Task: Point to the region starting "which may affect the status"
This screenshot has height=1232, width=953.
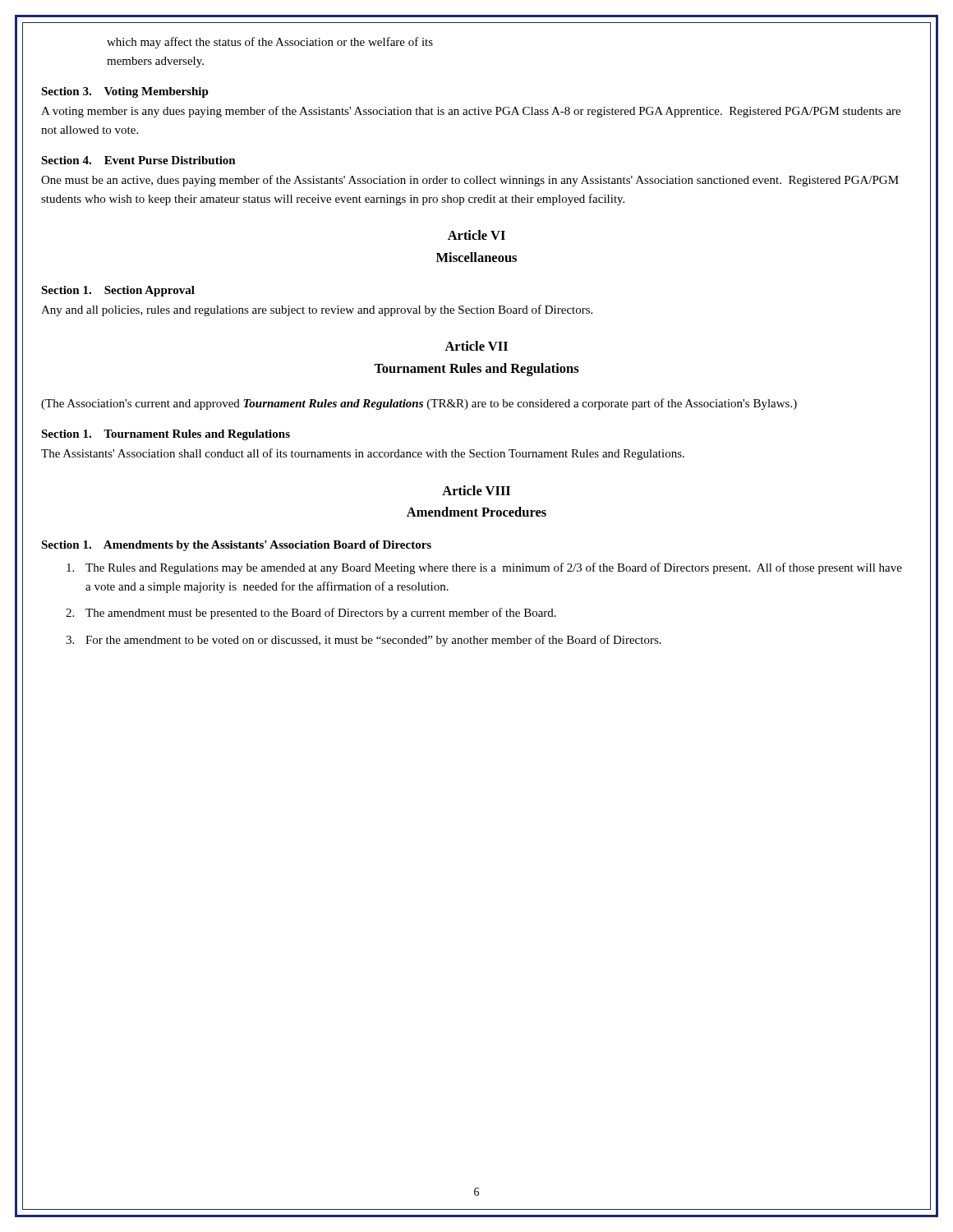Action: pos(270,51)
